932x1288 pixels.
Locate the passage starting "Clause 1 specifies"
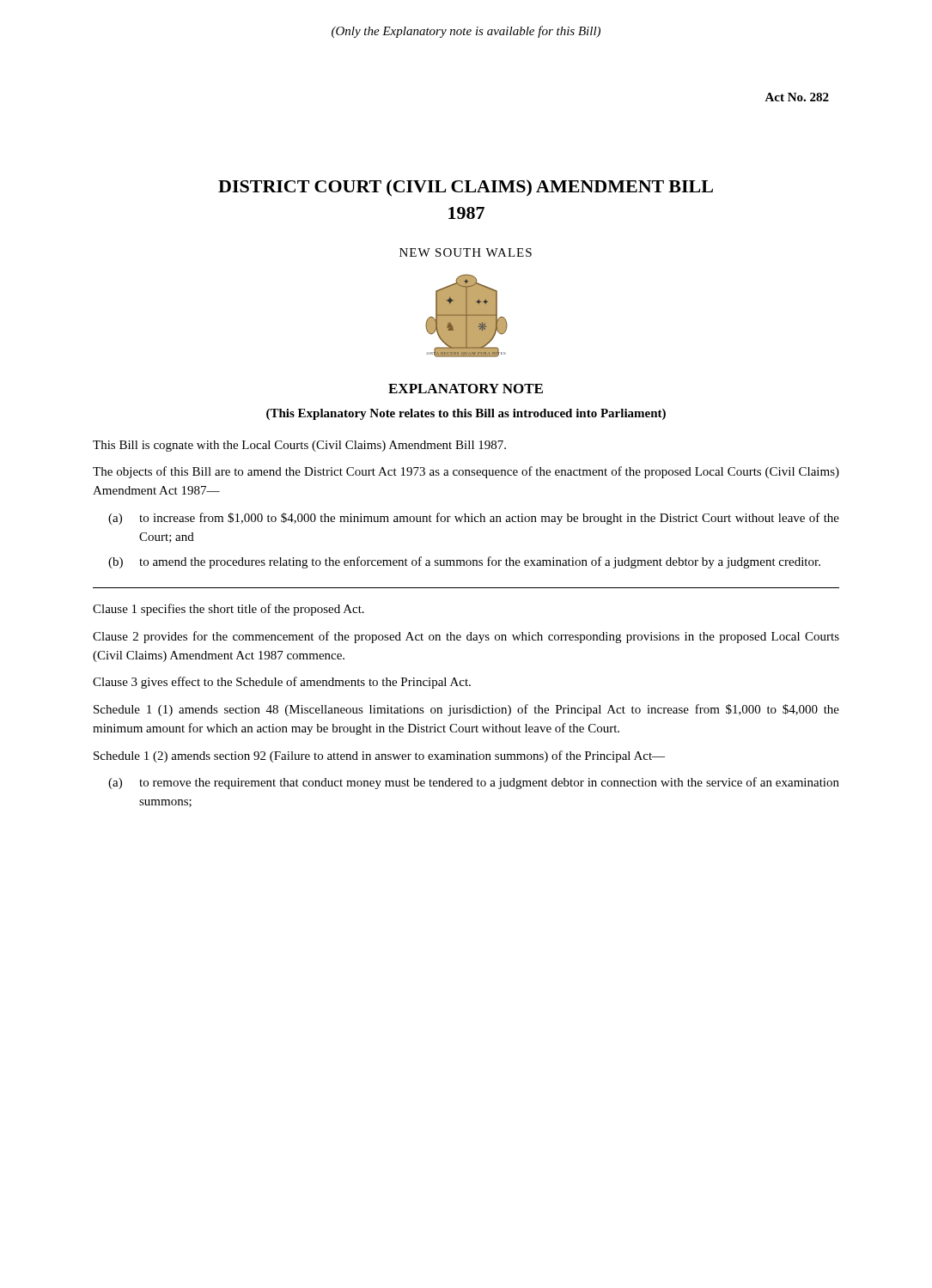228,610
